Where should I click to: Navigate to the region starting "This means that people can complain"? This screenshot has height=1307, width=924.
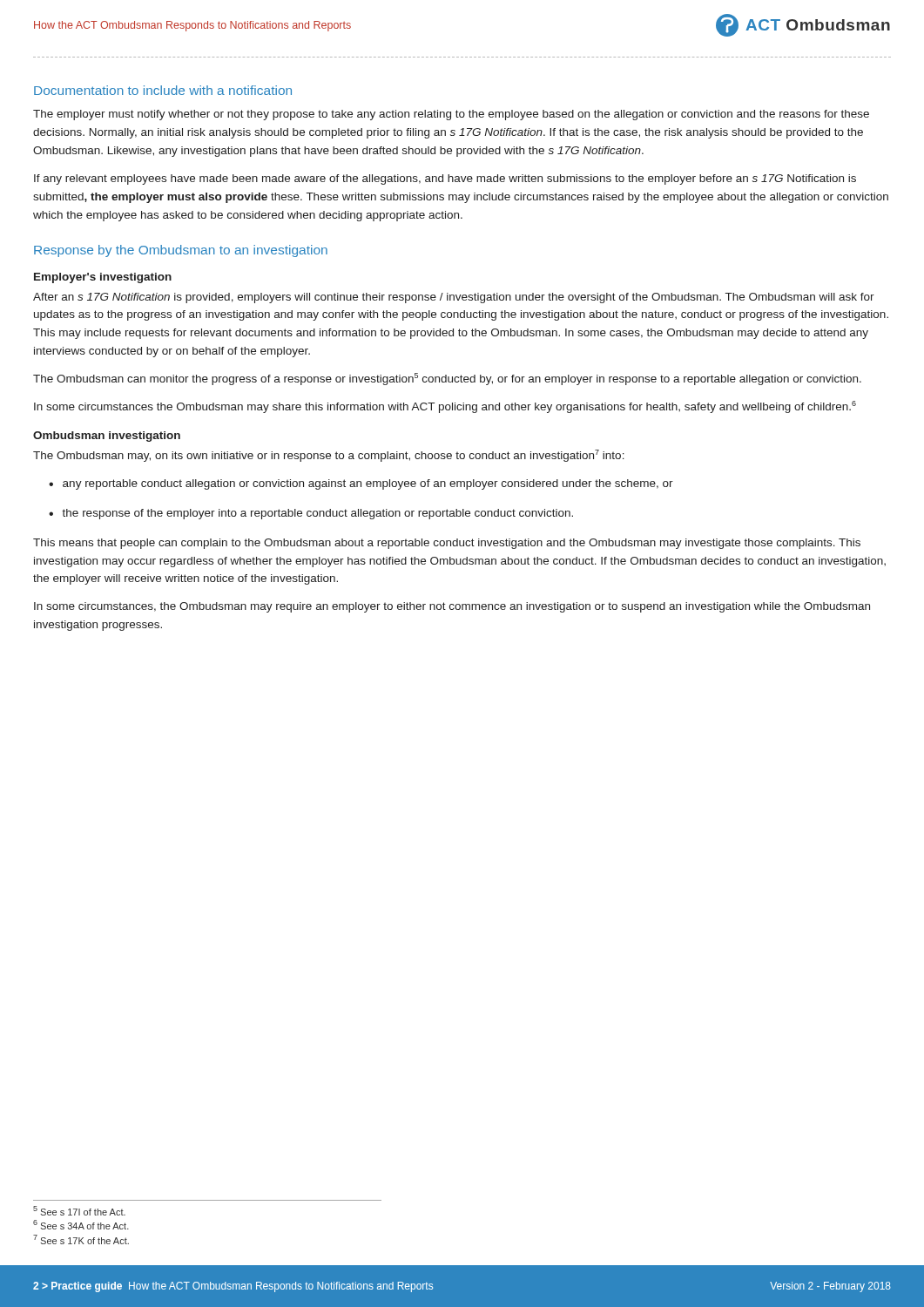click(462, 561)
